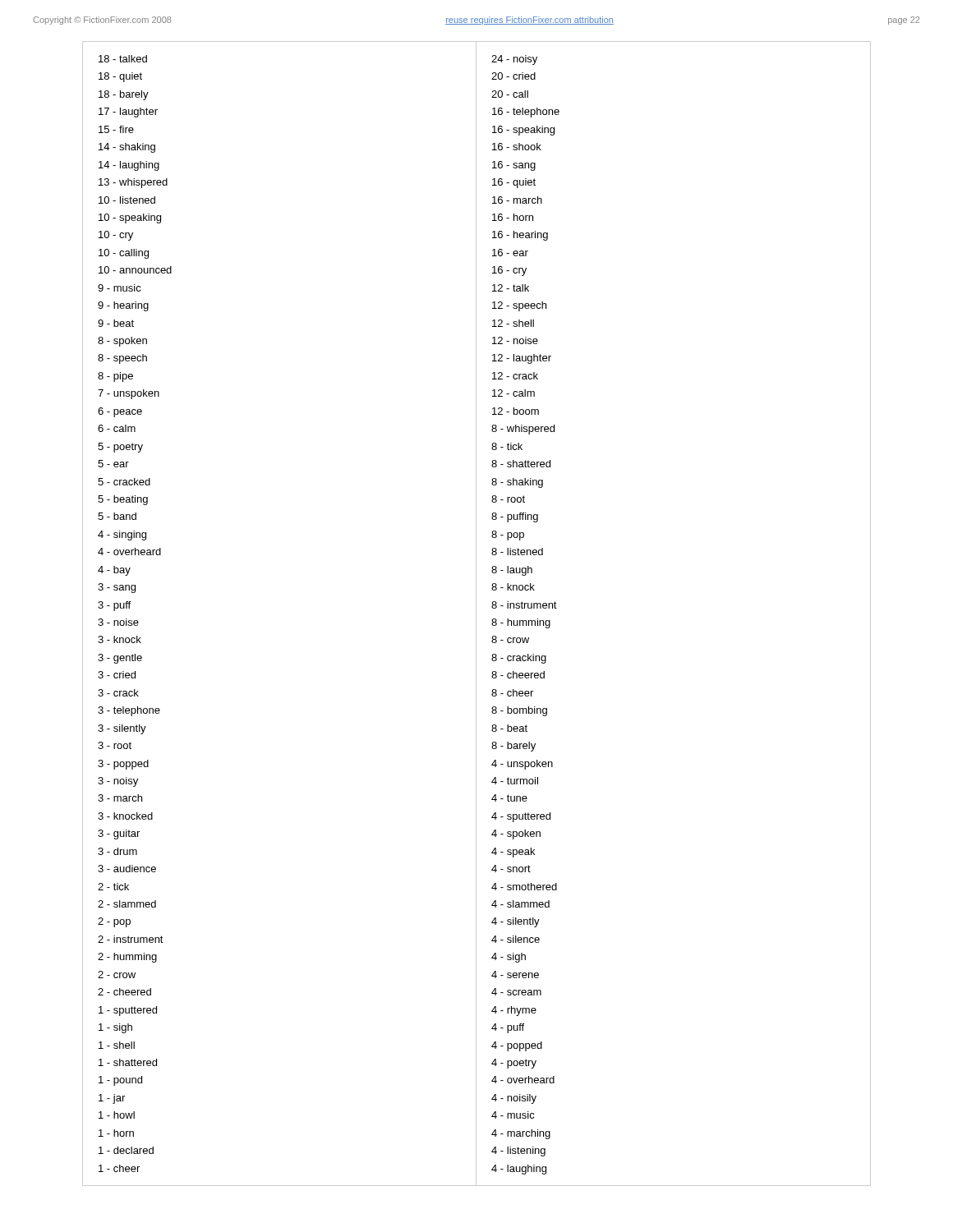Locate the list item containing "10 - cry"
This screenshot has height=1232, width=953.
[116, 235]
